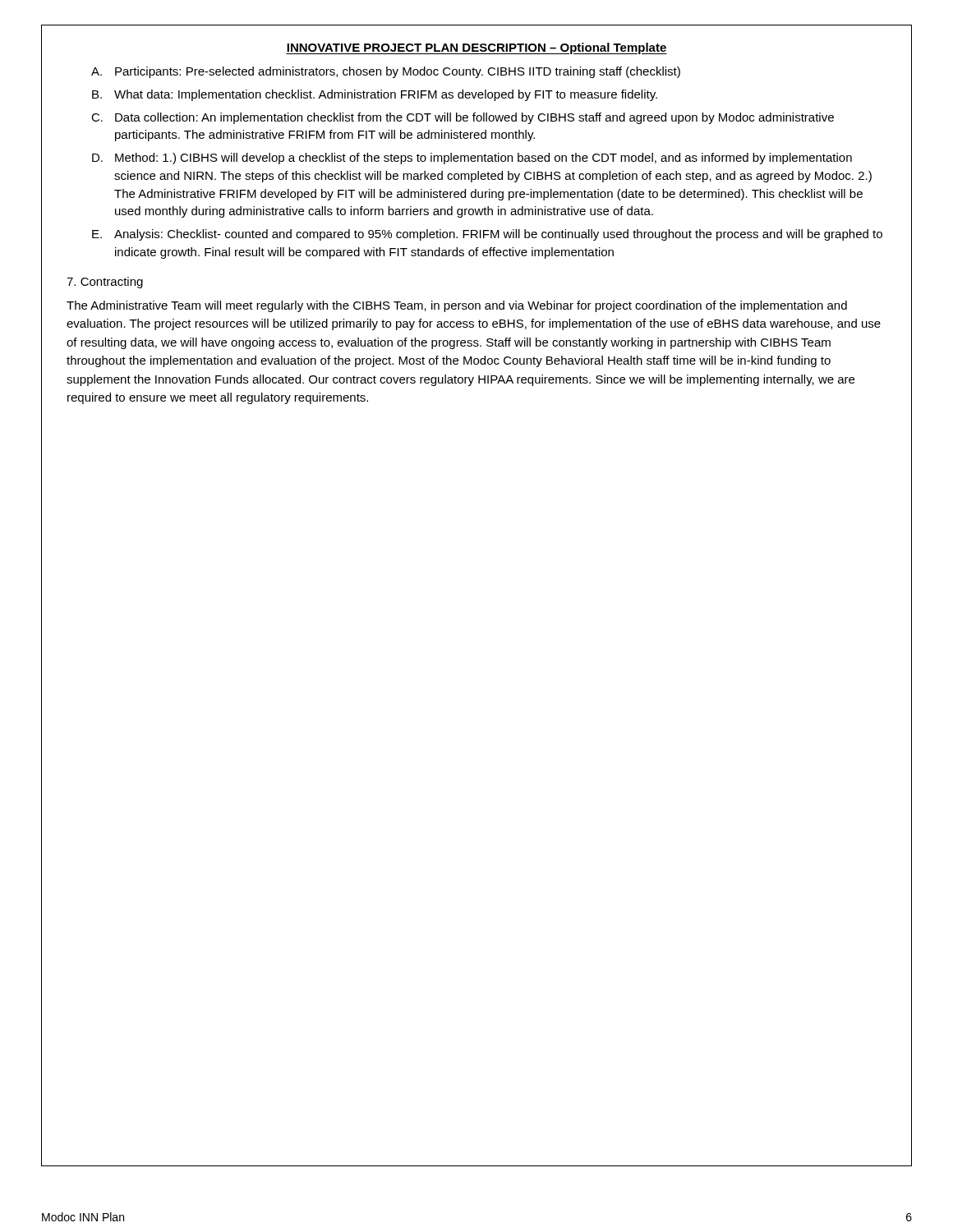Locate the block of text that opens with "The Administrative Team will meet regularly with the"
Image resolution: width=953 pixels, height=1232 pixels.
(x=474, y=351)
